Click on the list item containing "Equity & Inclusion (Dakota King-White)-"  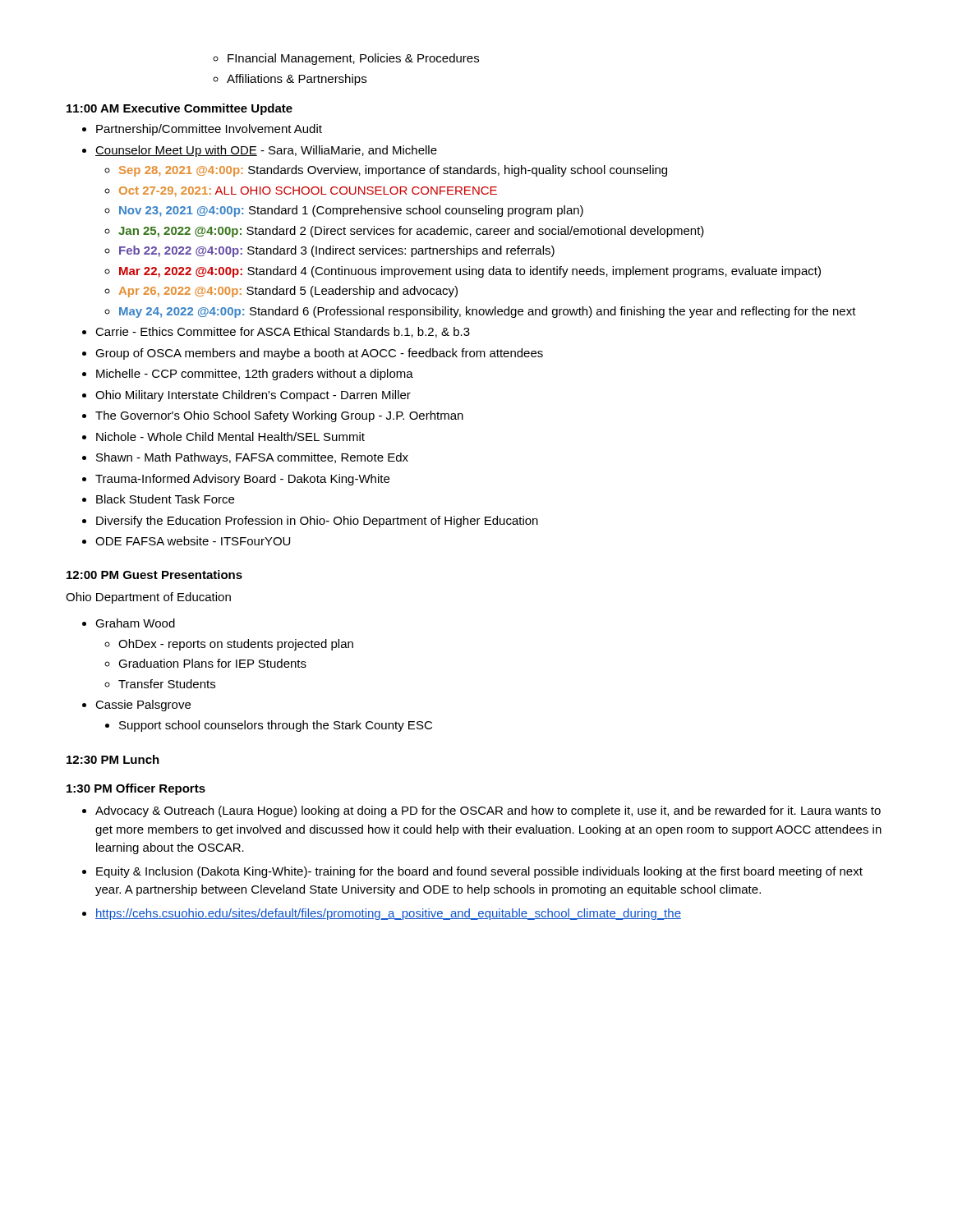(479, 880)
